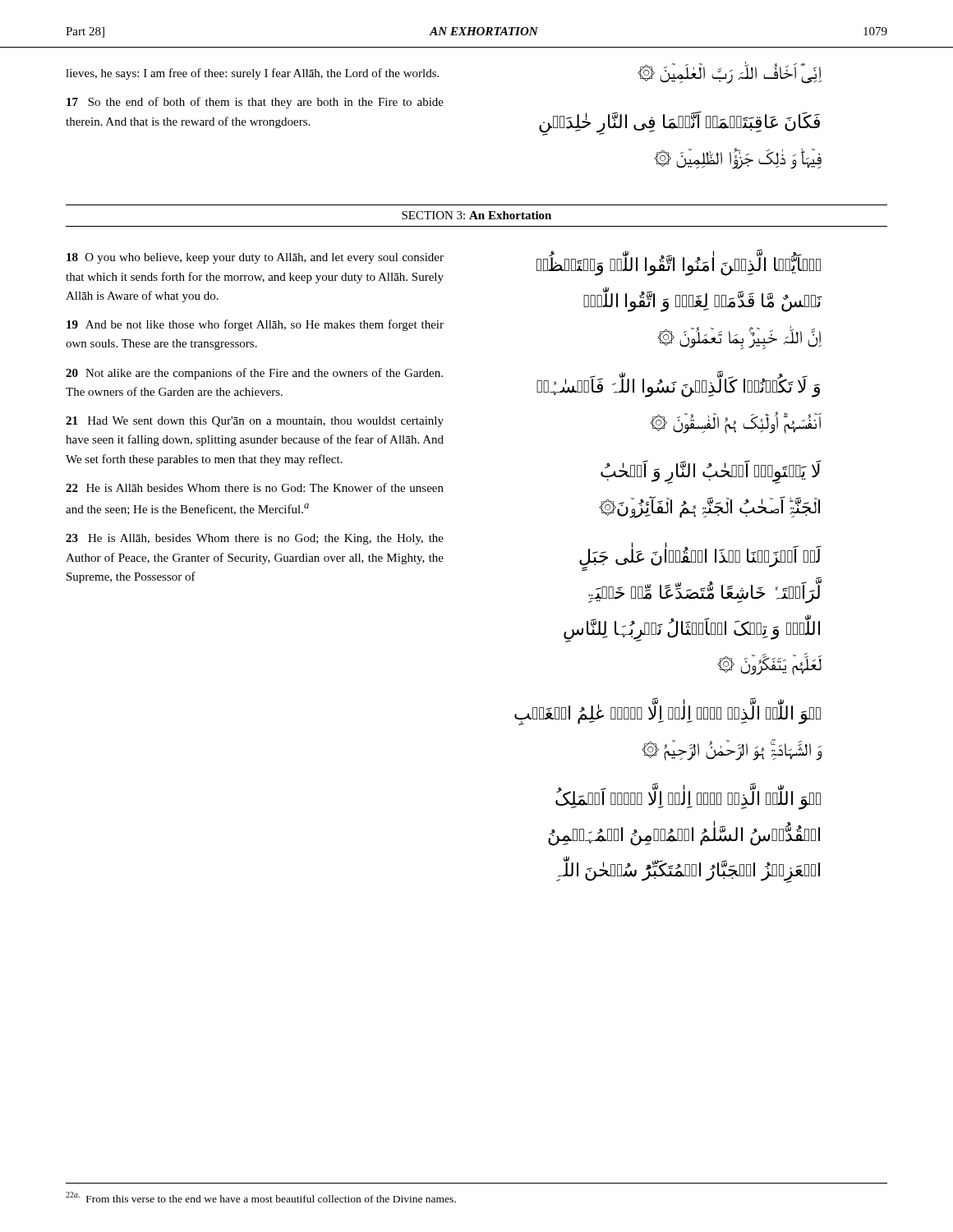The height and width of the screenshot is (1232, 953).
Task: Find the text block that reads "20 Not alike are the companions of the"
Action: pyautogui.click(x=255, y=382)
